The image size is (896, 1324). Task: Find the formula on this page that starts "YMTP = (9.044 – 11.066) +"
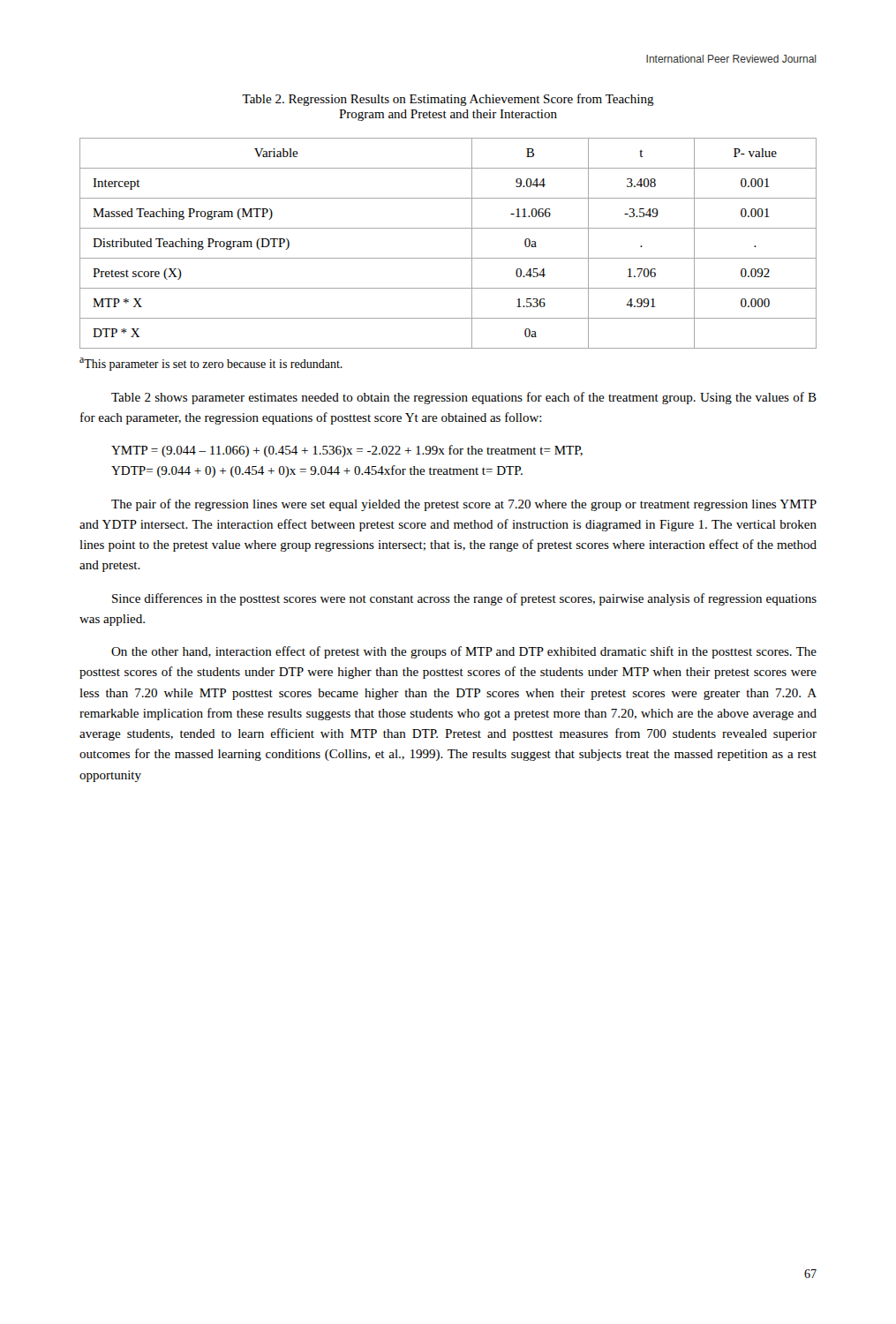pyautogui.click(x=347, y=450)
